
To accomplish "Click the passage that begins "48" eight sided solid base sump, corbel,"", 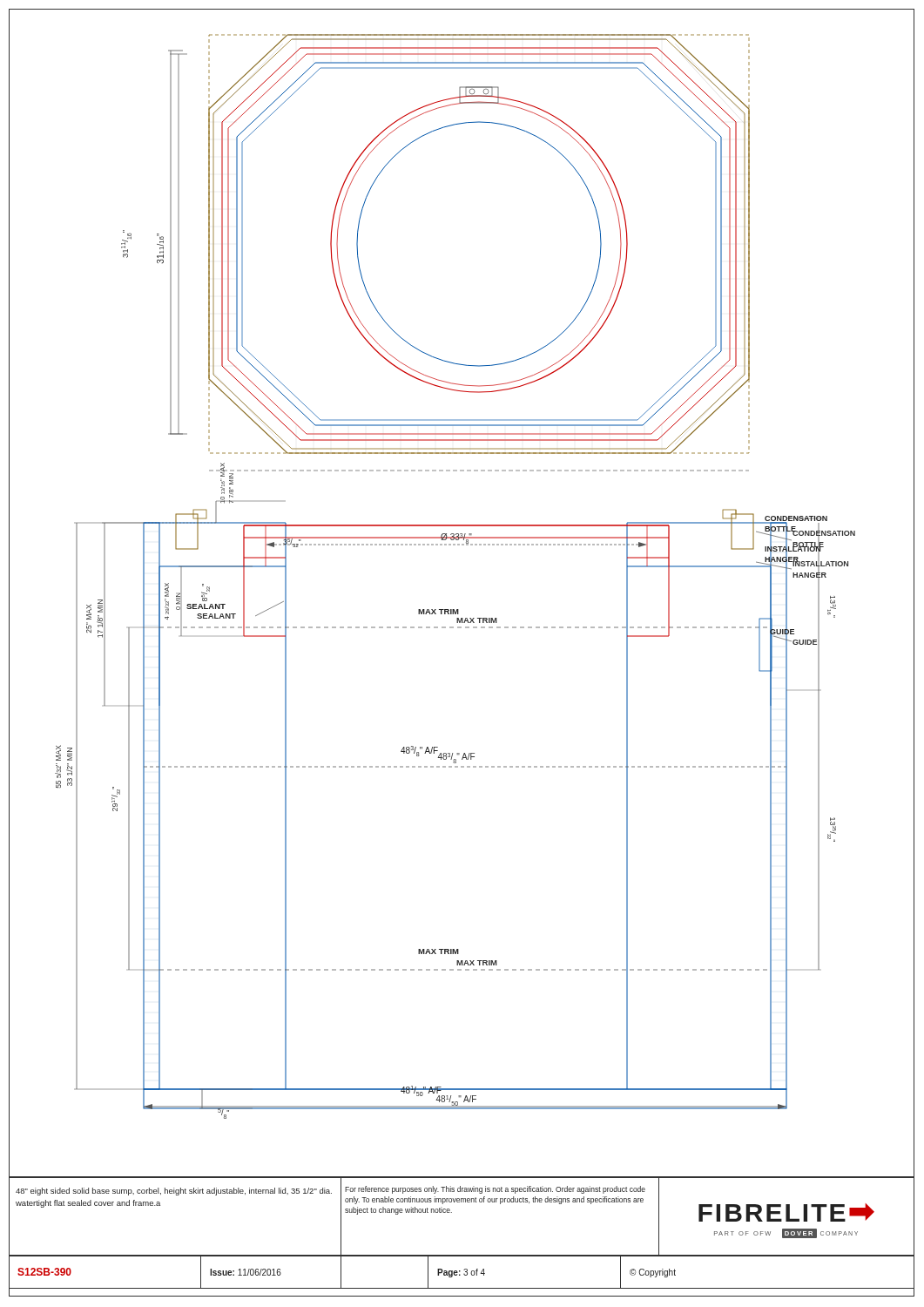I will [x=174, y=1197].
